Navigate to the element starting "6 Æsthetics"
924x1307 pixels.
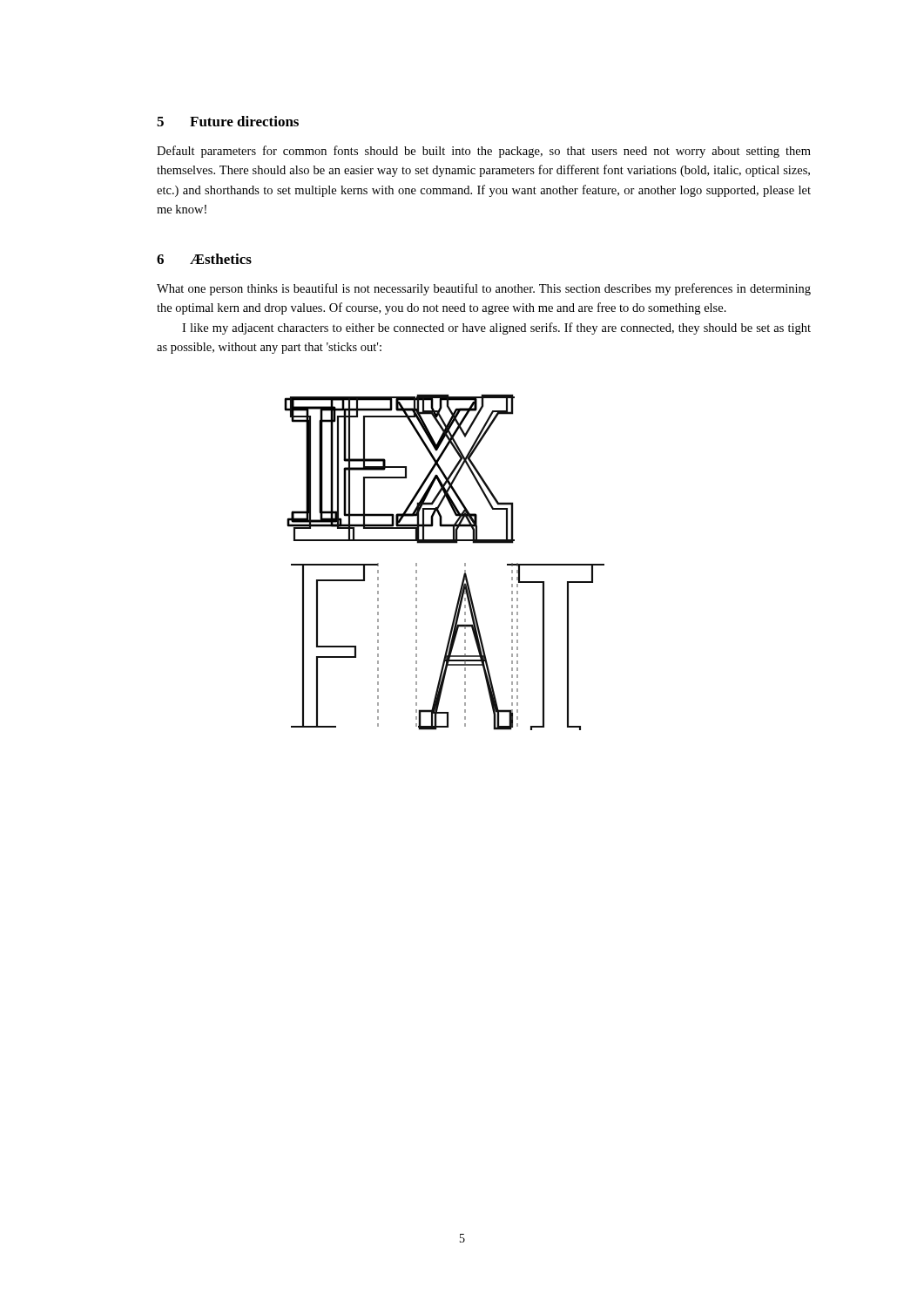click(204, 260)
